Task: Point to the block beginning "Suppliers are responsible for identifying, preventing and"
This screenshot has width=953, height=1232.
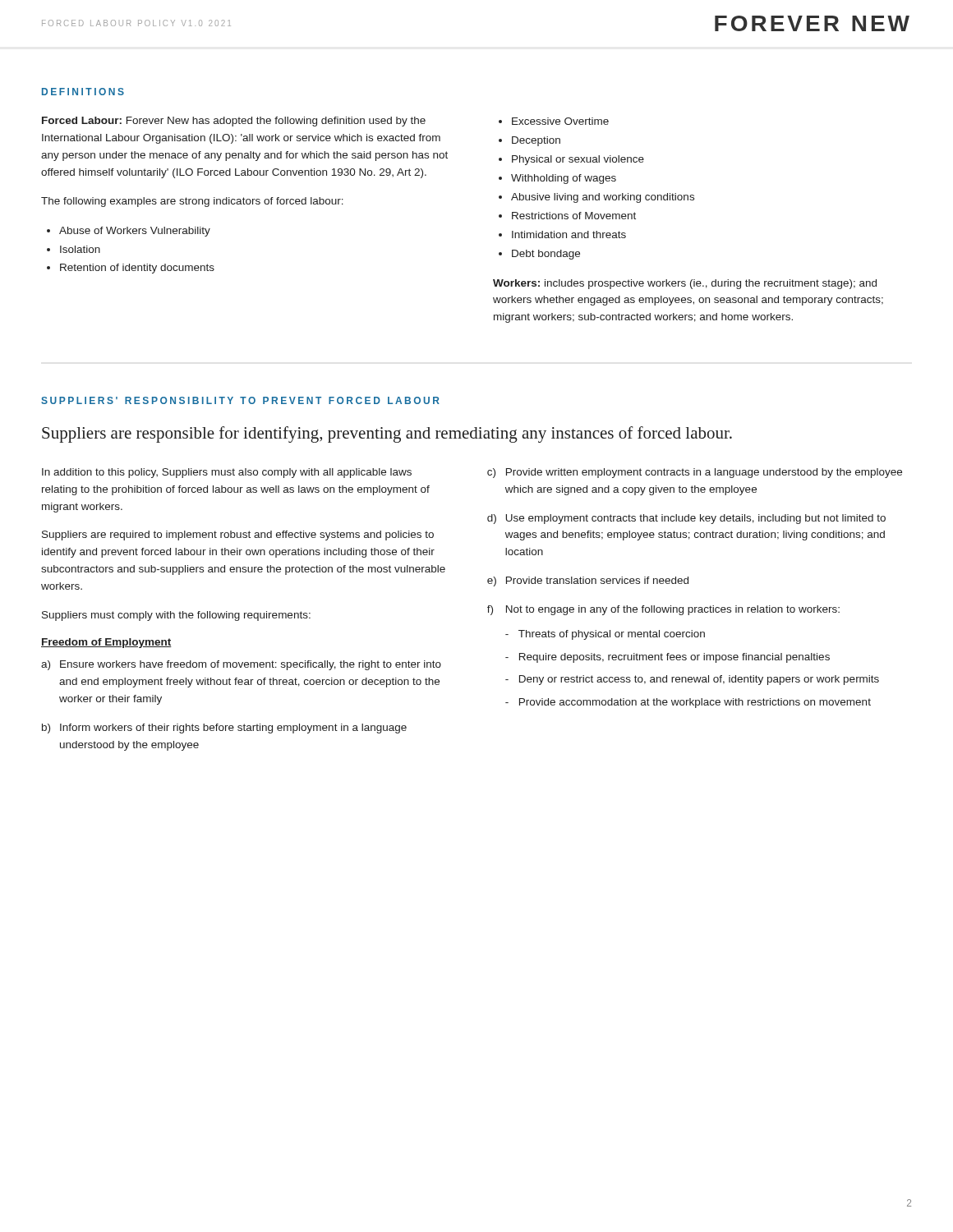Action: 387,433
